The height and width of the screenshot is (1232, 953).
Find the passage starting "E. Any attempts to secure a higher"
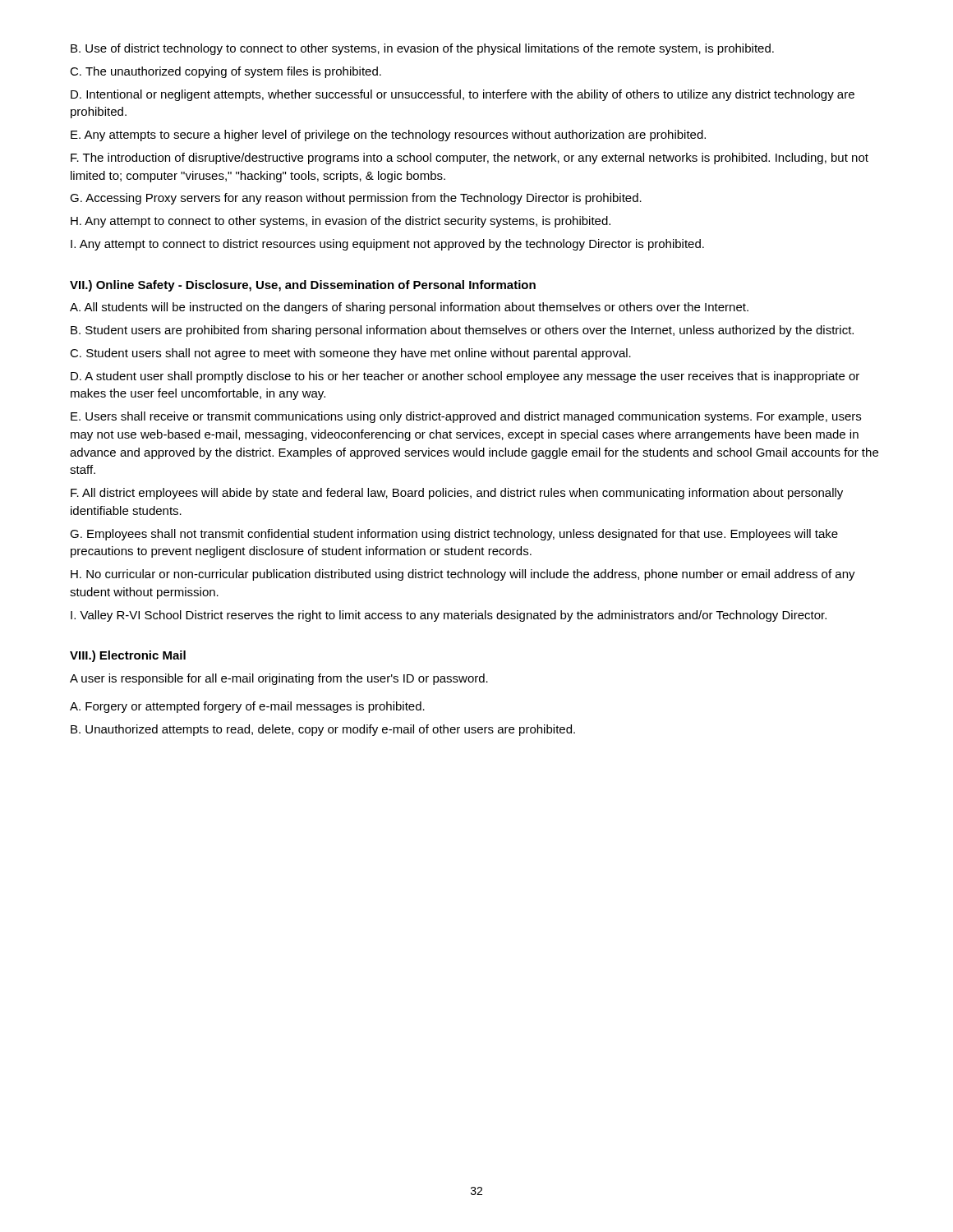click(388, 134)
